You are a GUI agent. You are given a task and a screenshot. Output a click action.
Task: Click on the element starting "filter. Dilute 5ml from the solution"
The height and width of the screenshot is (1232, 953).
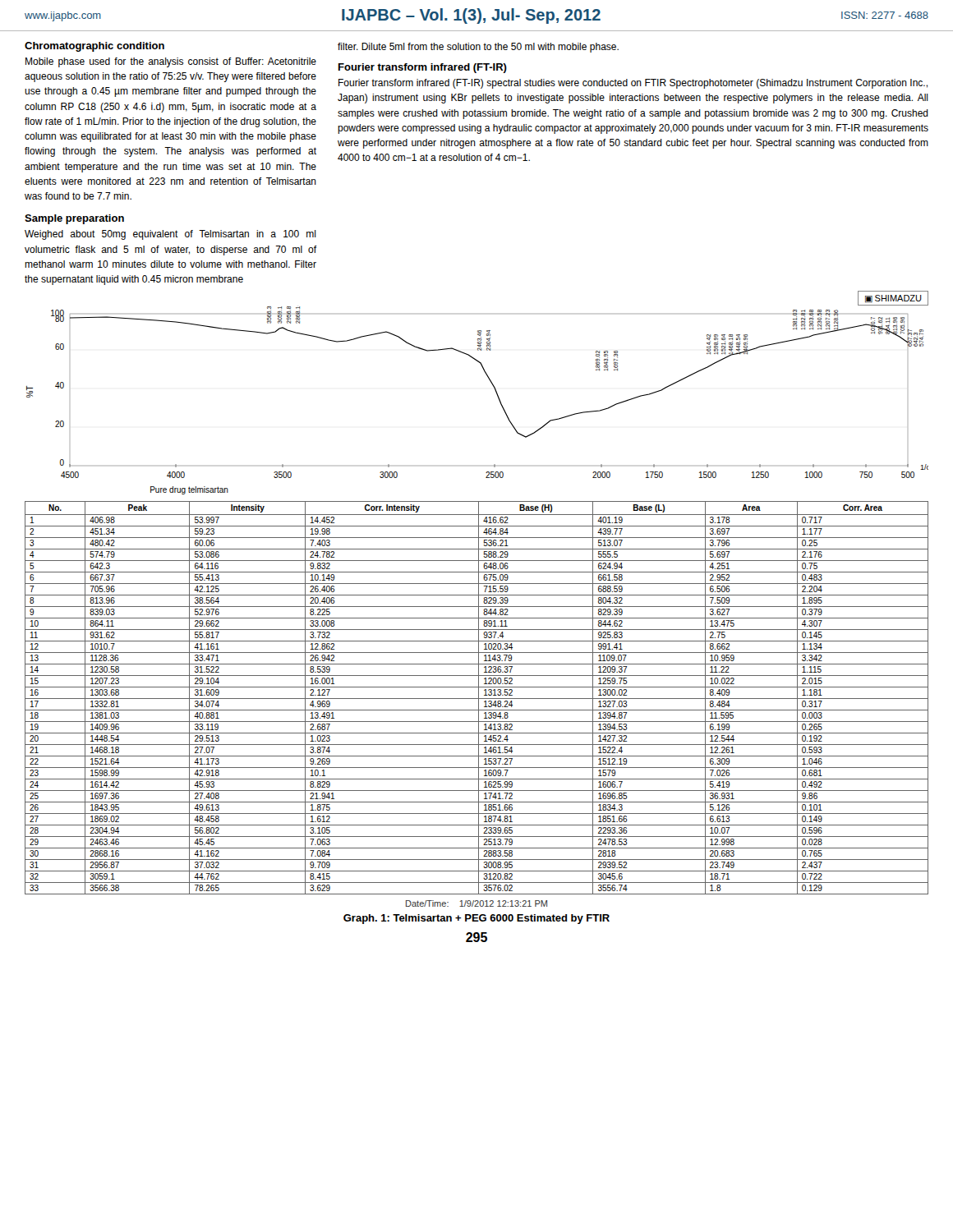pos(479,47)
